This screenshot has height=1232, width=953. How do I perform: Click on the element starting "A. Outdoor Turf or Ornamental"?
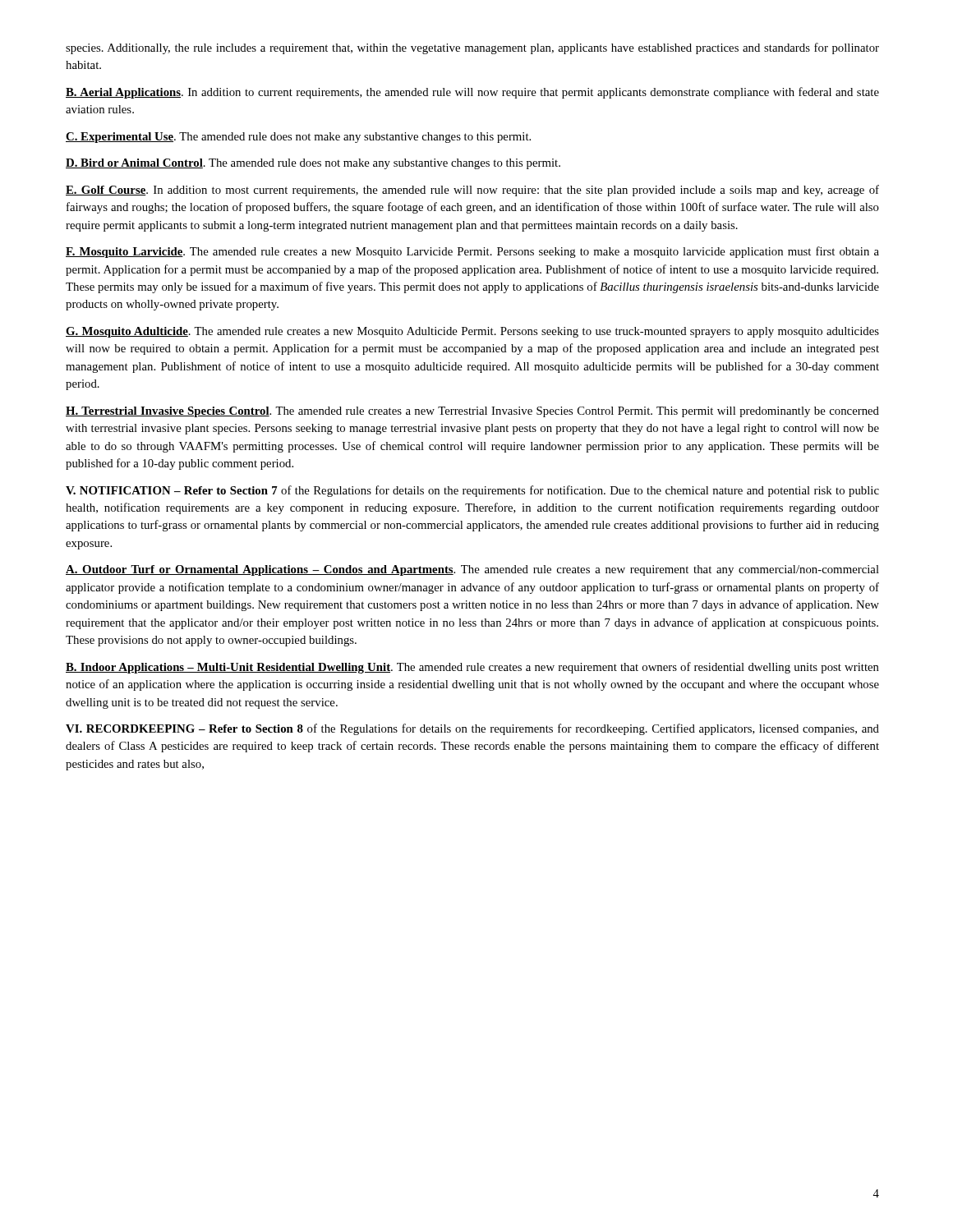tap(472, 605)
